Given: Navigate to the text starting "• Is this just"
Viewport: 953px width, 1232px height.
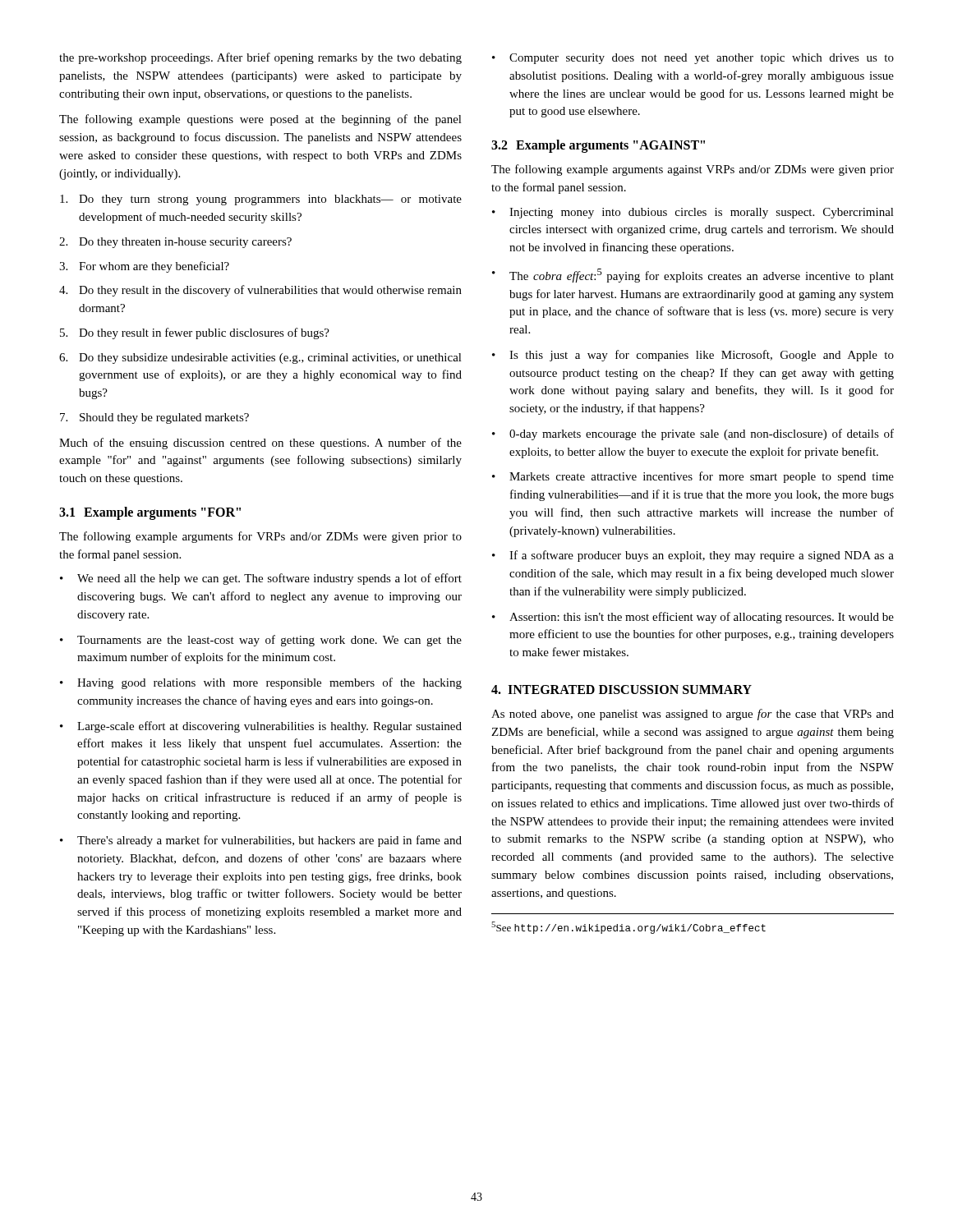Looking at the screenshot, I should point(693,382).
